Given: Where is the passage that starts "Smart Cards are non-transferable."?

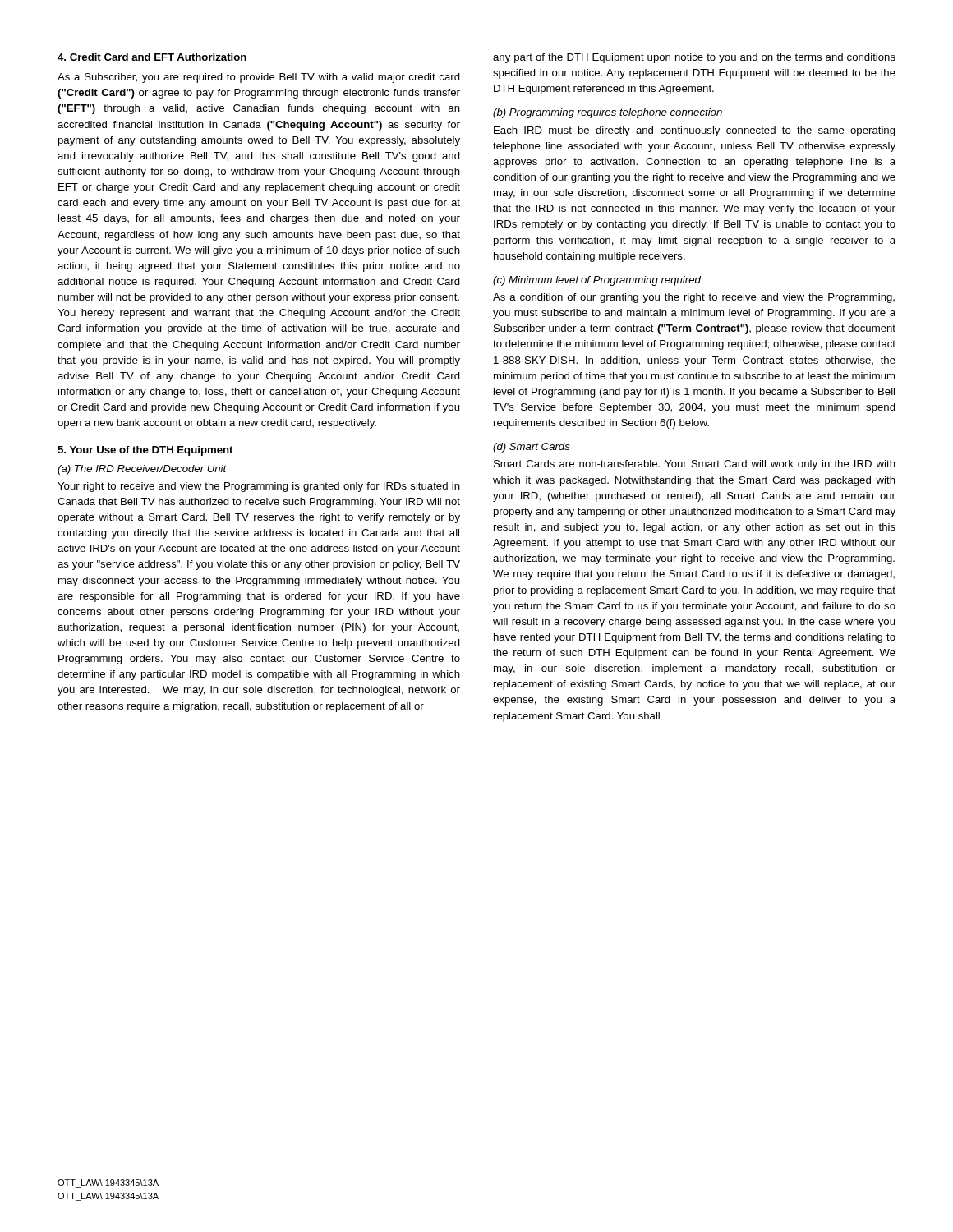Looking at the screenshot, I should 694,590.
